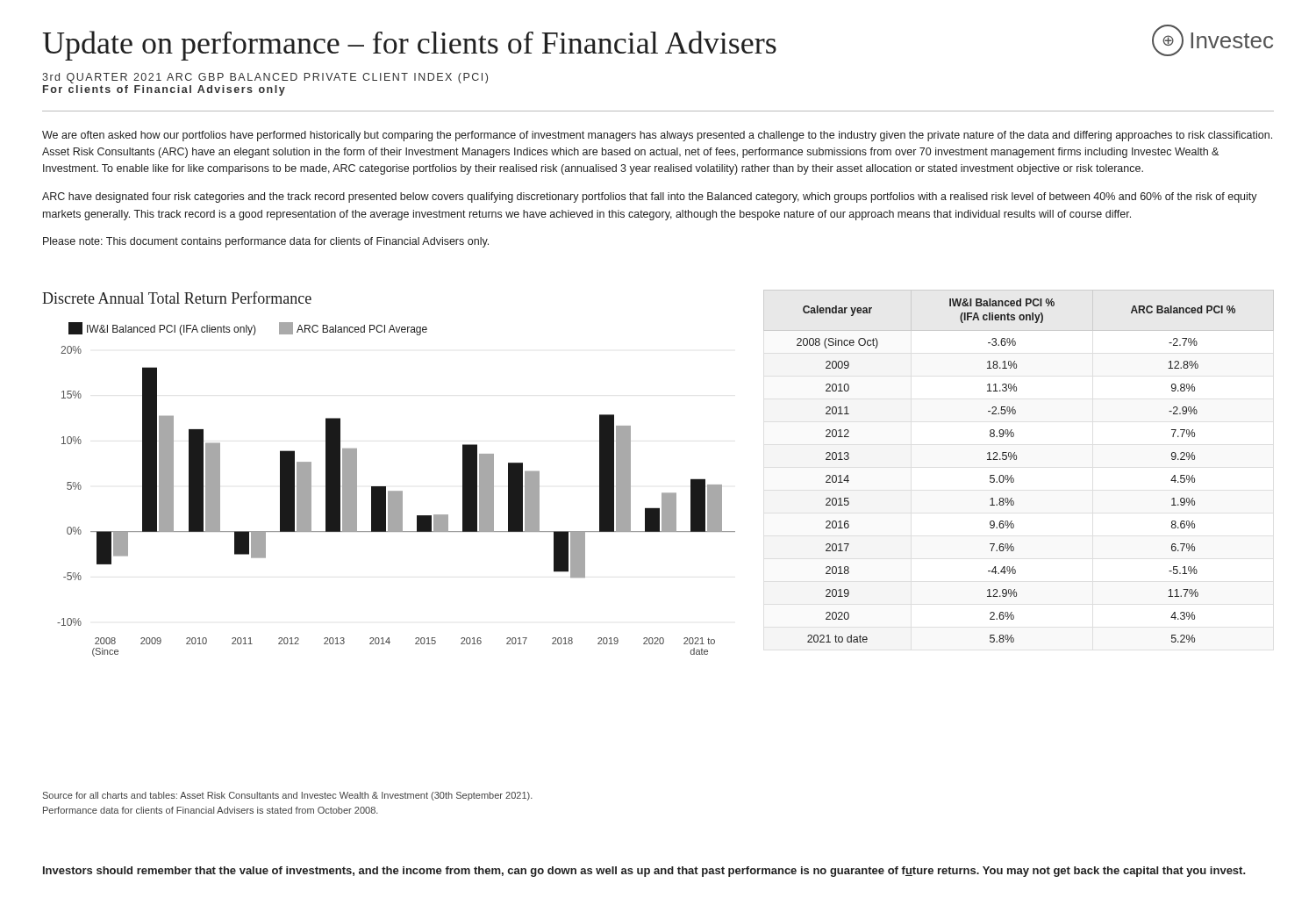1316x912 pixels.
Task: Locate the text block with the text "Investors should remember"
Action: (644, 870)
